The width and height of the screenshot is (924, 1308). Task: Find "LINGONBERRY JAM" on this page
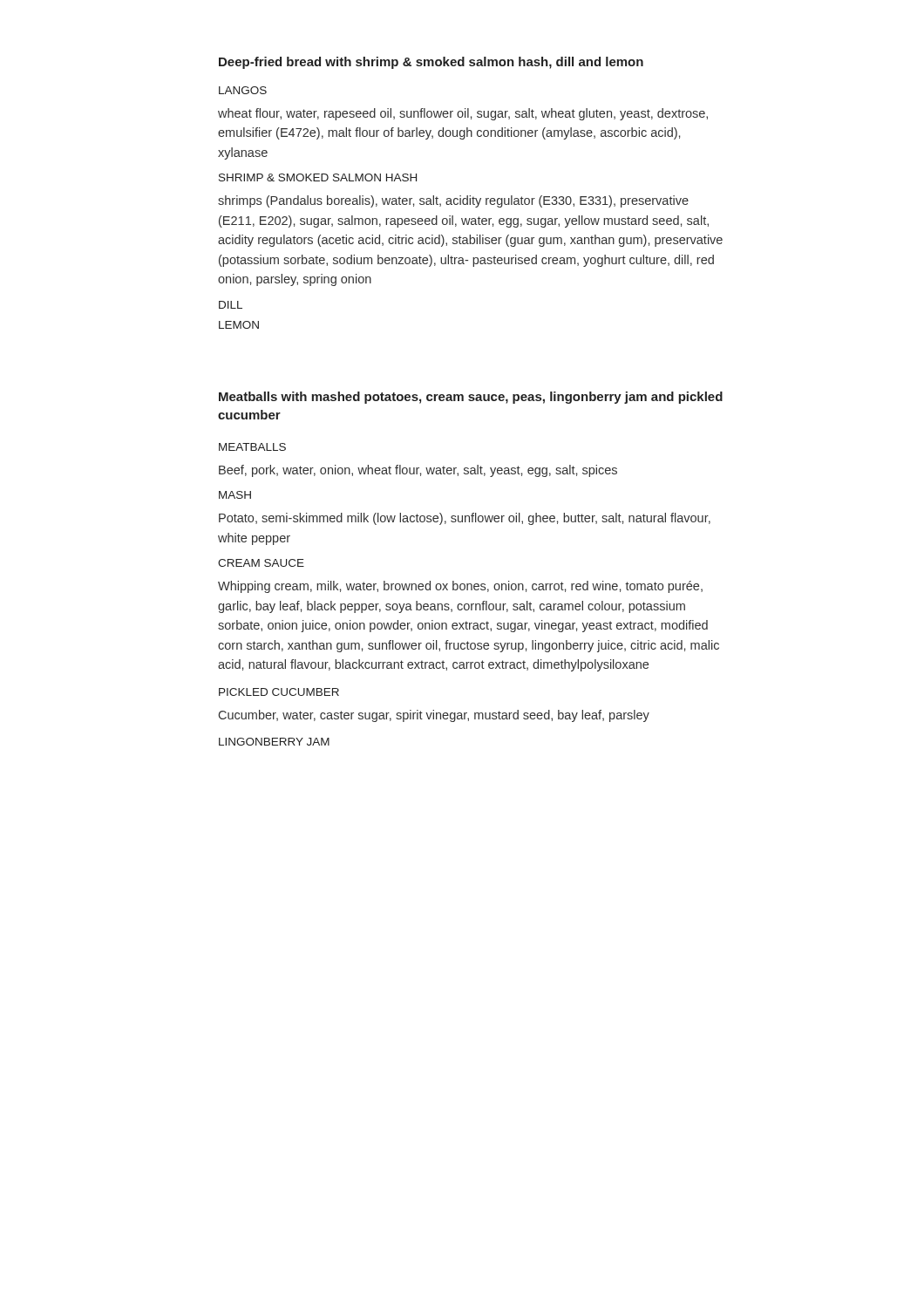(x=274, y=742)
